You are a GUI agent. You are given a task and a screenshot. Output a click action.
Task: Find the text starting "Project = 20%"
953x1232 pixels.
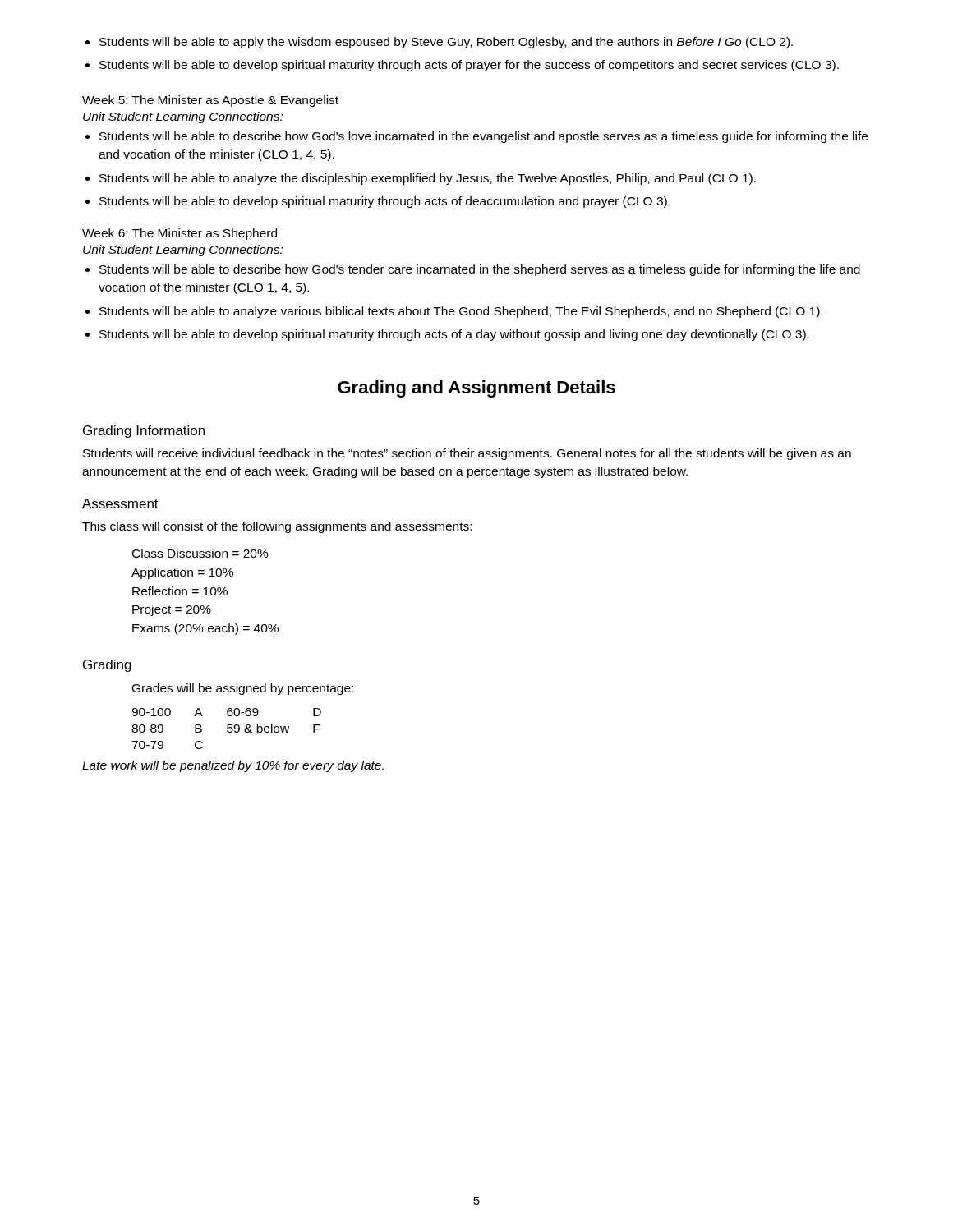pos(172,610)
